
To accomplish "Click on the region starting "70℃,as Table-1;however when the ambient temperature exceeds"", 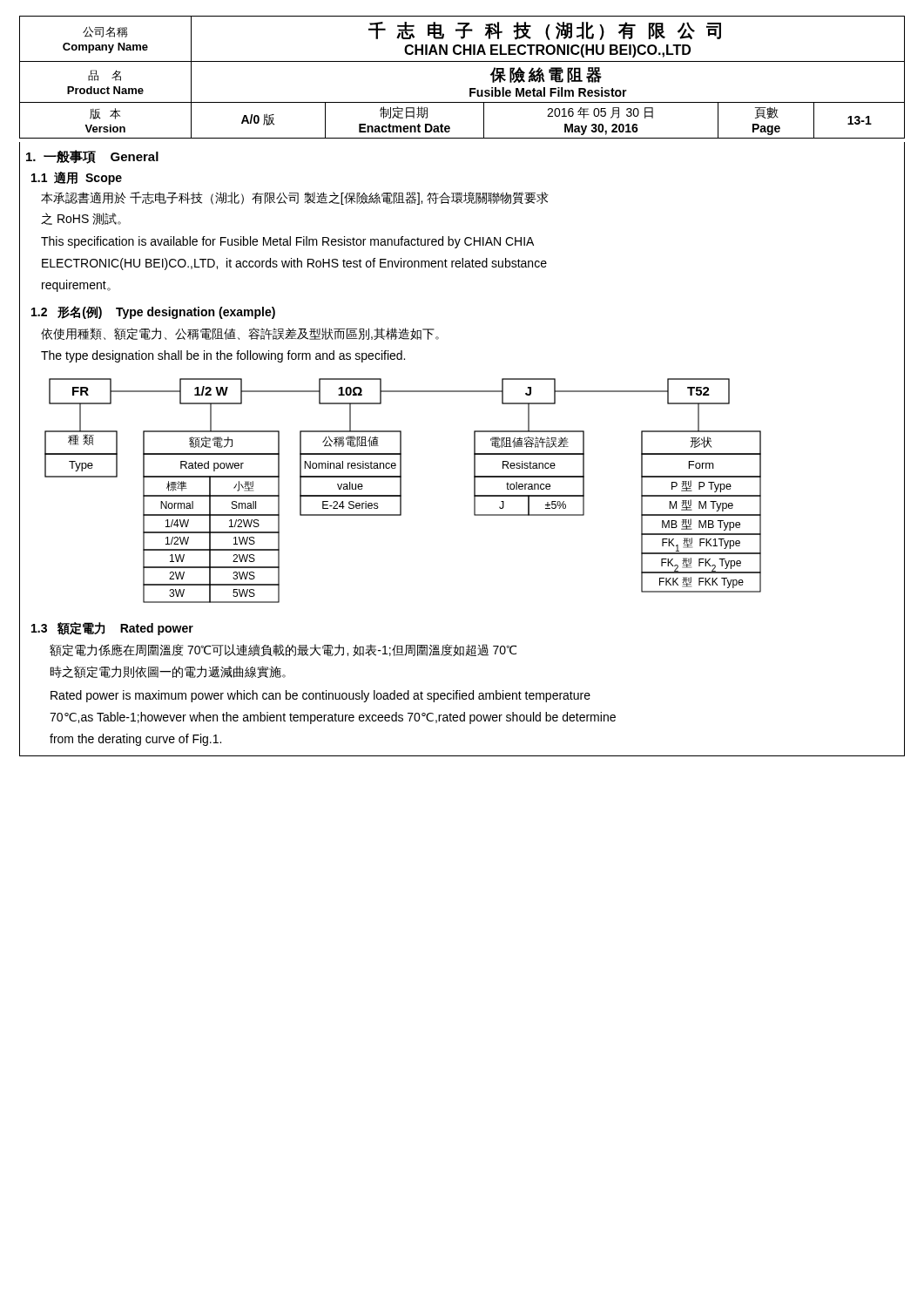I will pyautogui.click(x=333, y=717).
